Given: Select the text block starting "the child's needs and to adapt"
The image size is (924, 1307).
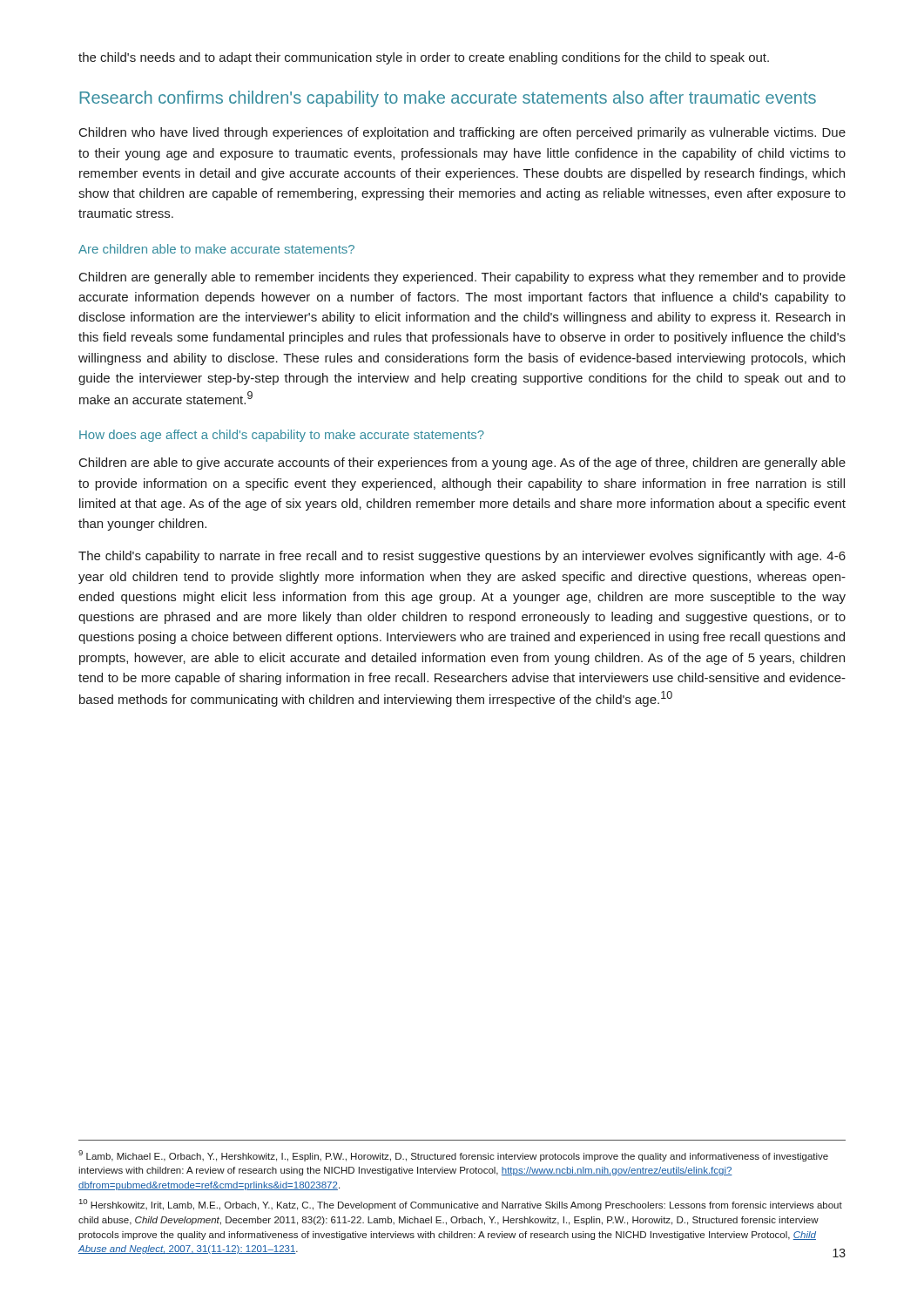Looking at the screenshot, I should (x=424, y=57).
